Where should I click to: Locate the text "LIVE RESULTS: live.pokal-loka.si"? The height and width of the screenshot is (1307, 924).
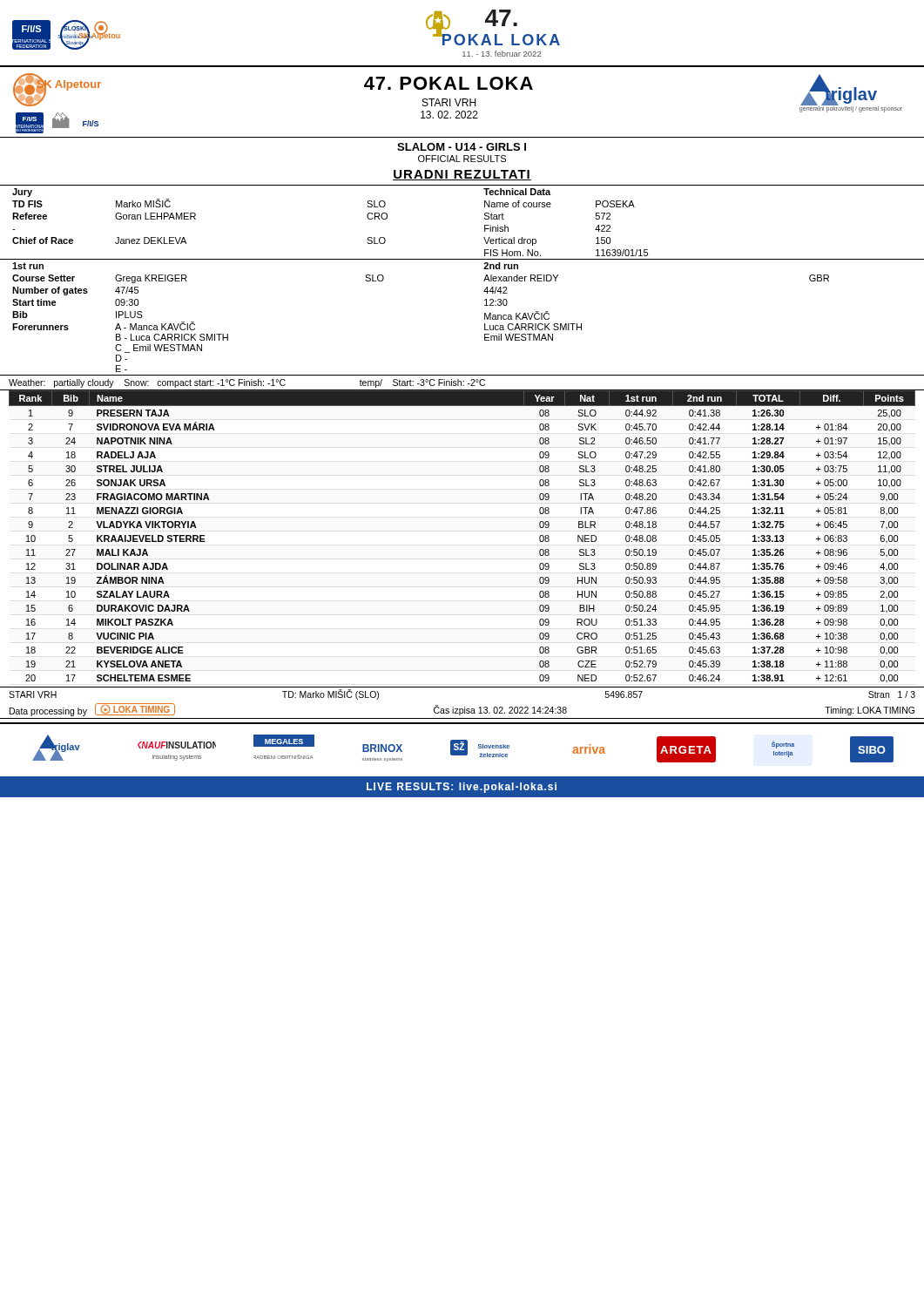click(x=462, y=787)
